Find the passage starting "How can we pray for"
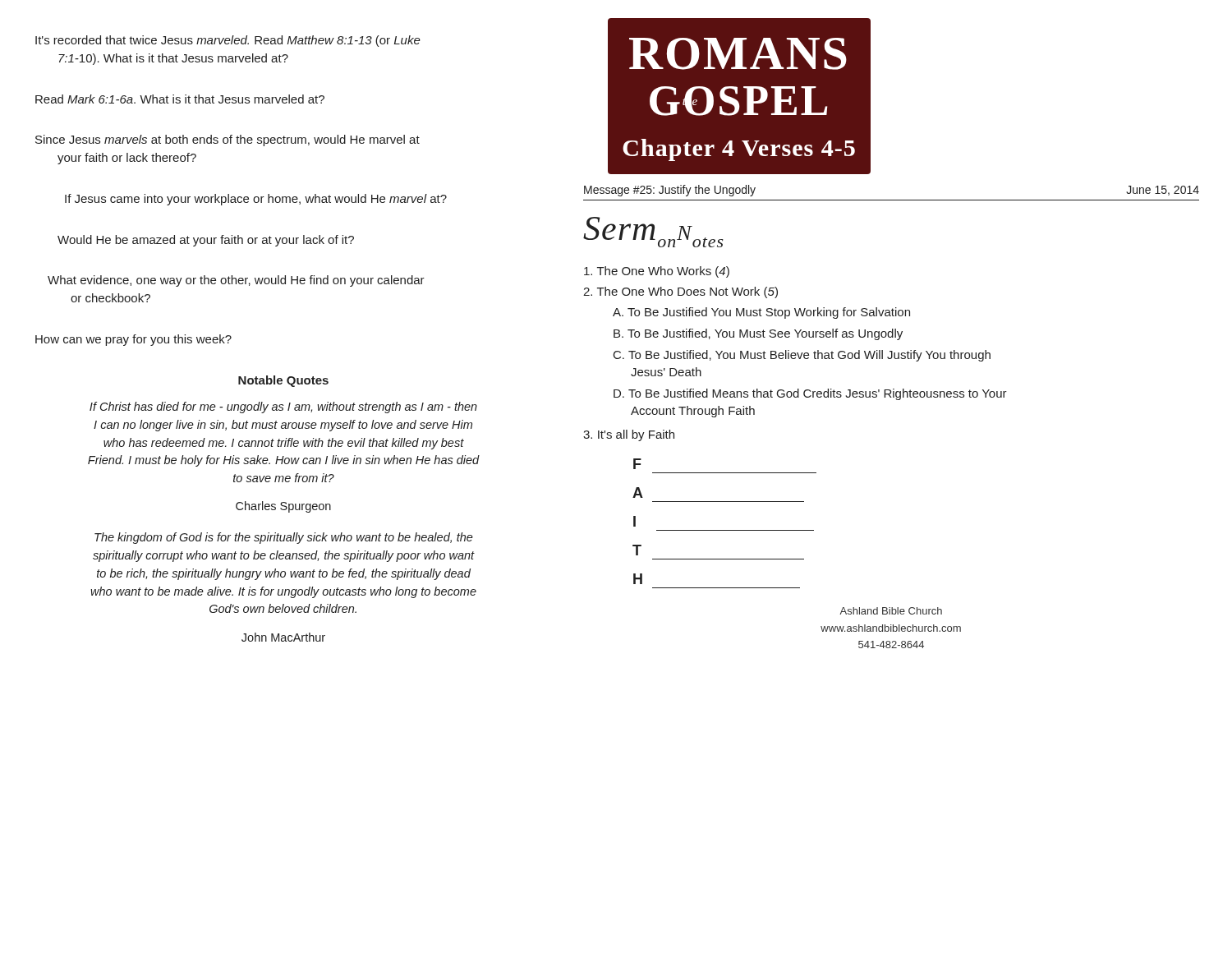The width and height of the screenshot is (1232, 953). click(x=133, y=340)
